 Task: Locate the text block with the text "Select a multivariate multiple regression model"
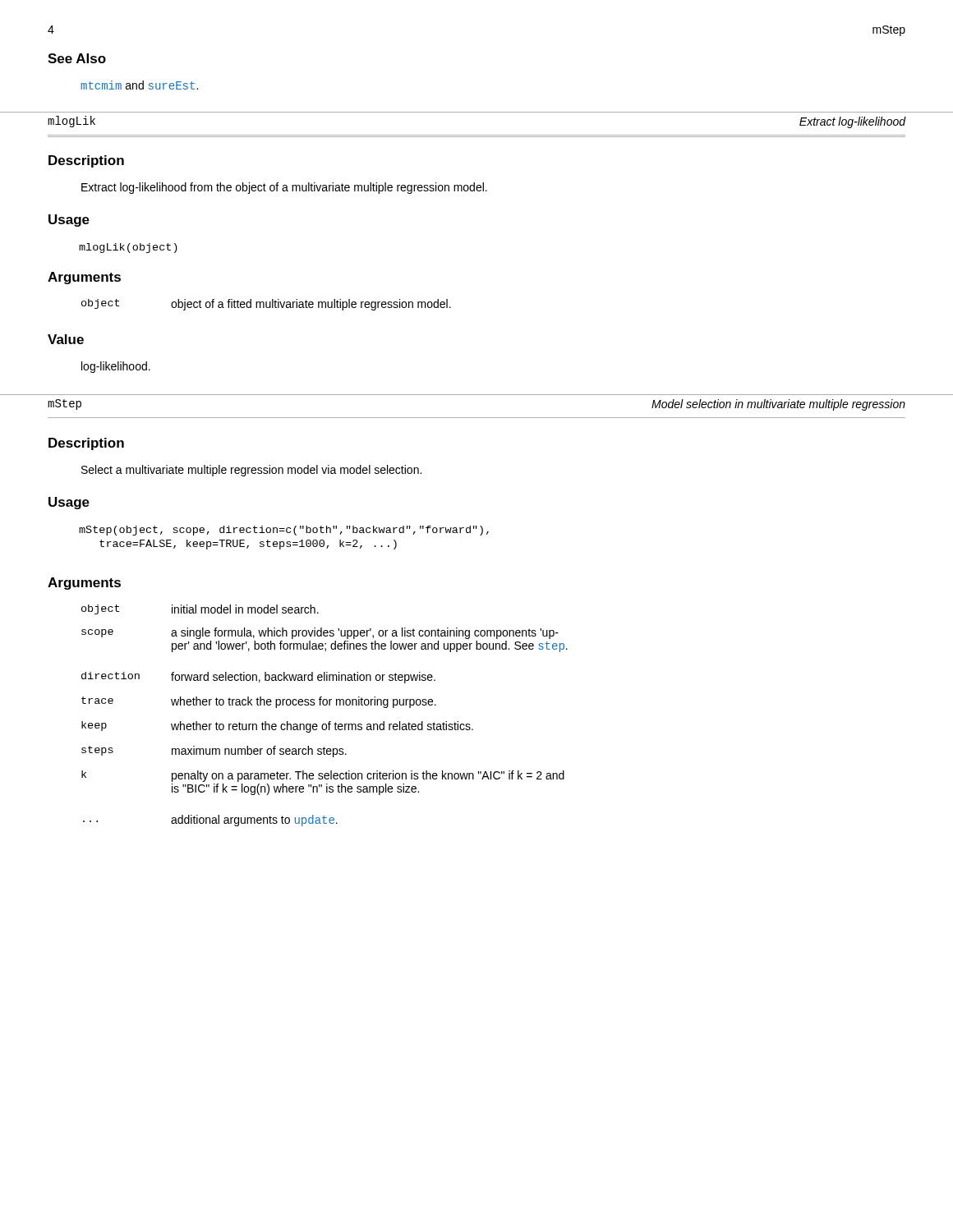point(252,470)
